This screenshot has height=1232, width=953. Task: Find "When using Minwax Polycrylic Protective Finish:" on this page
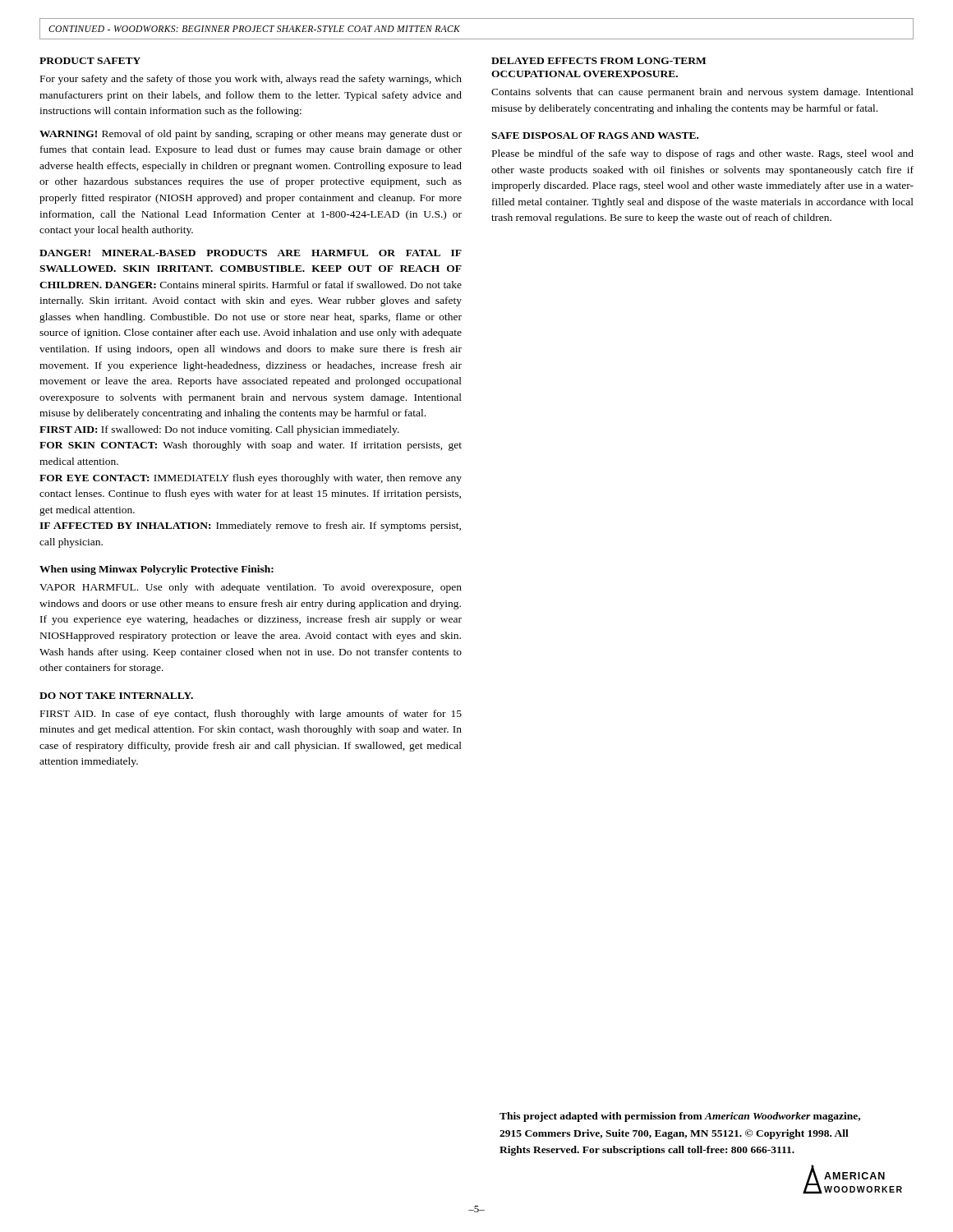pyautogui.click(x=157, y=569)
